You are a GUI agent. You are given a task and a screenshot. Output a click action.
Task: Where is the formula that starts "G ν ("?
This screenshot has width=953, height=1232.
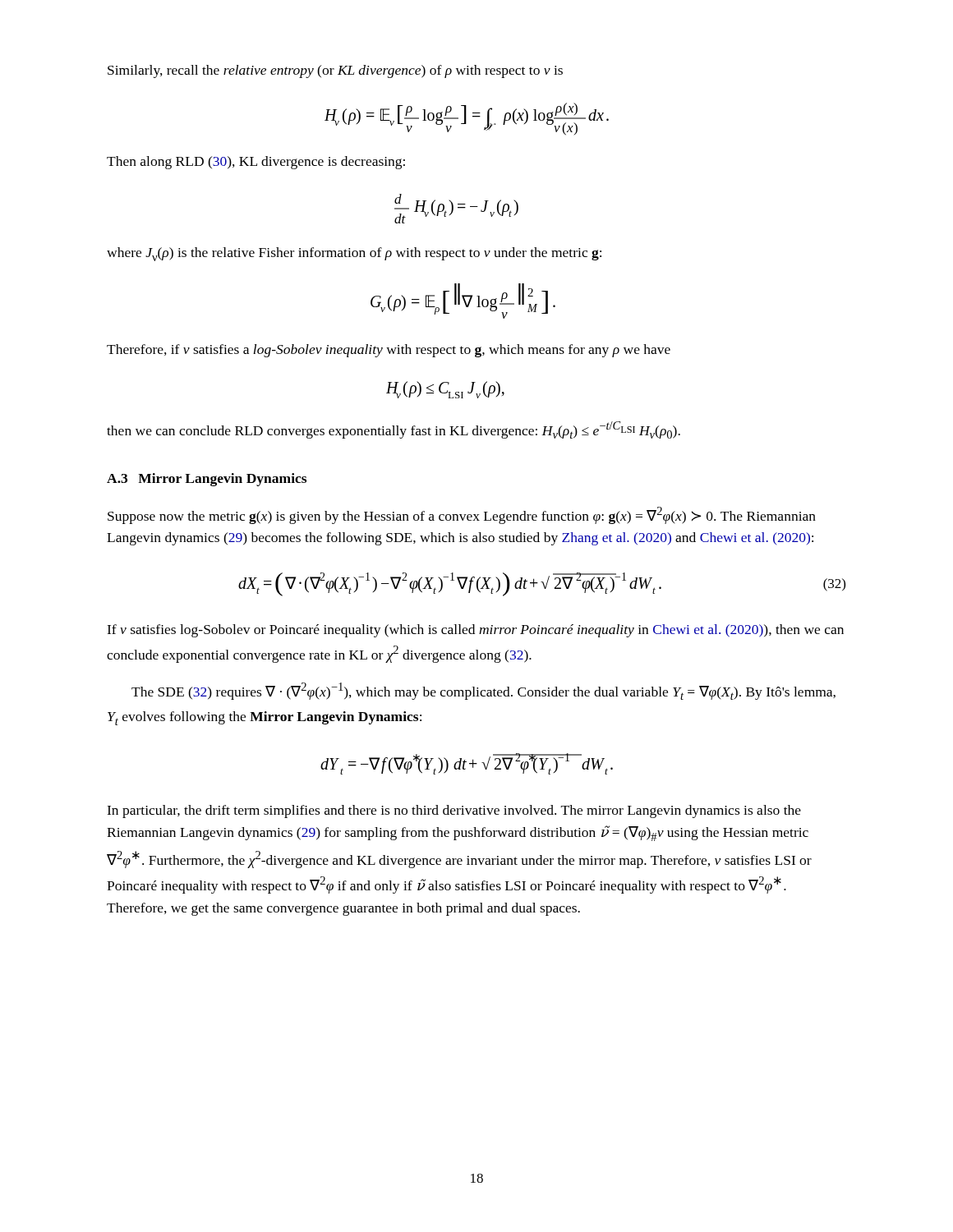point(476,303)
